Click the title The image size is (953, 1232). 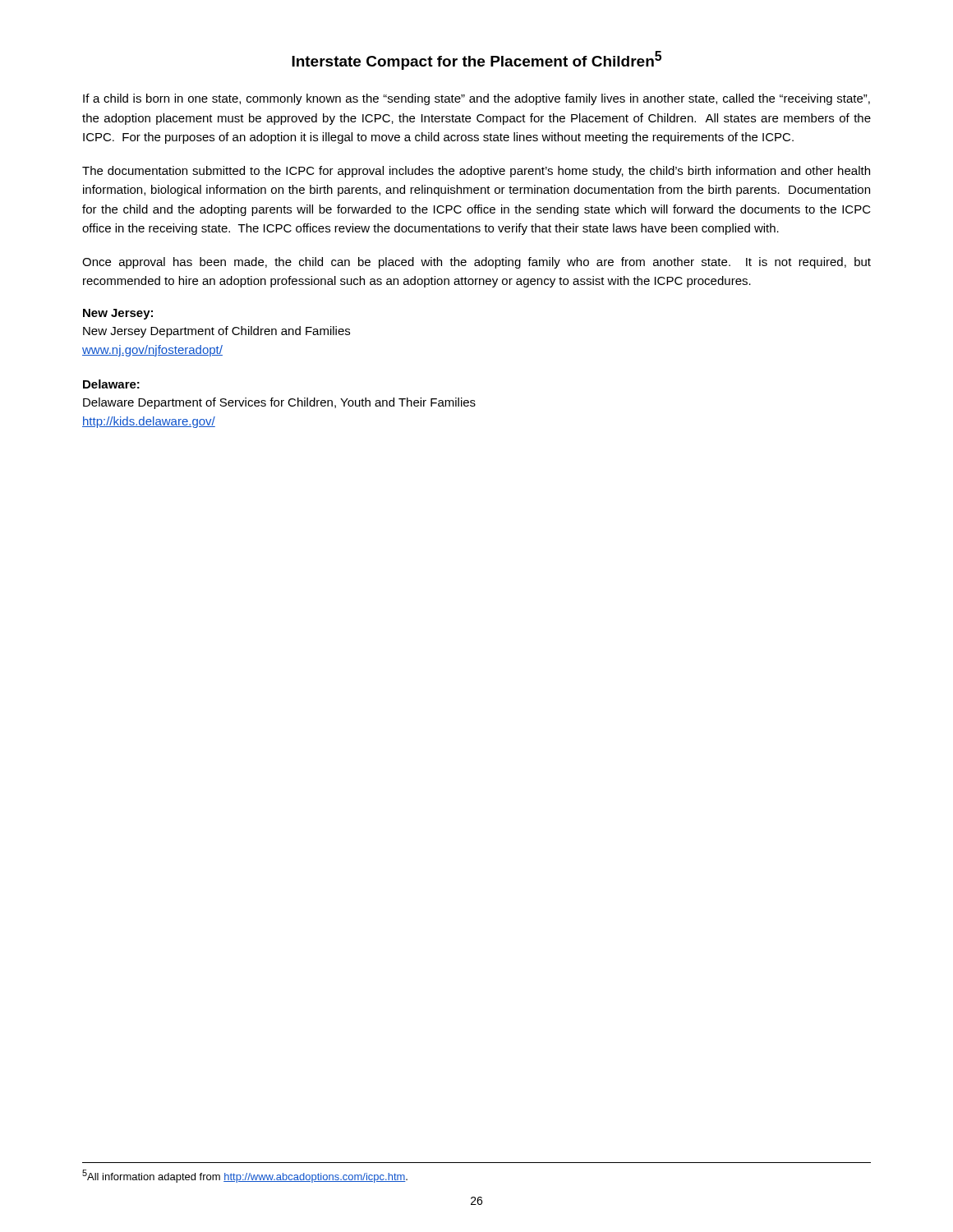pos(476,60)
